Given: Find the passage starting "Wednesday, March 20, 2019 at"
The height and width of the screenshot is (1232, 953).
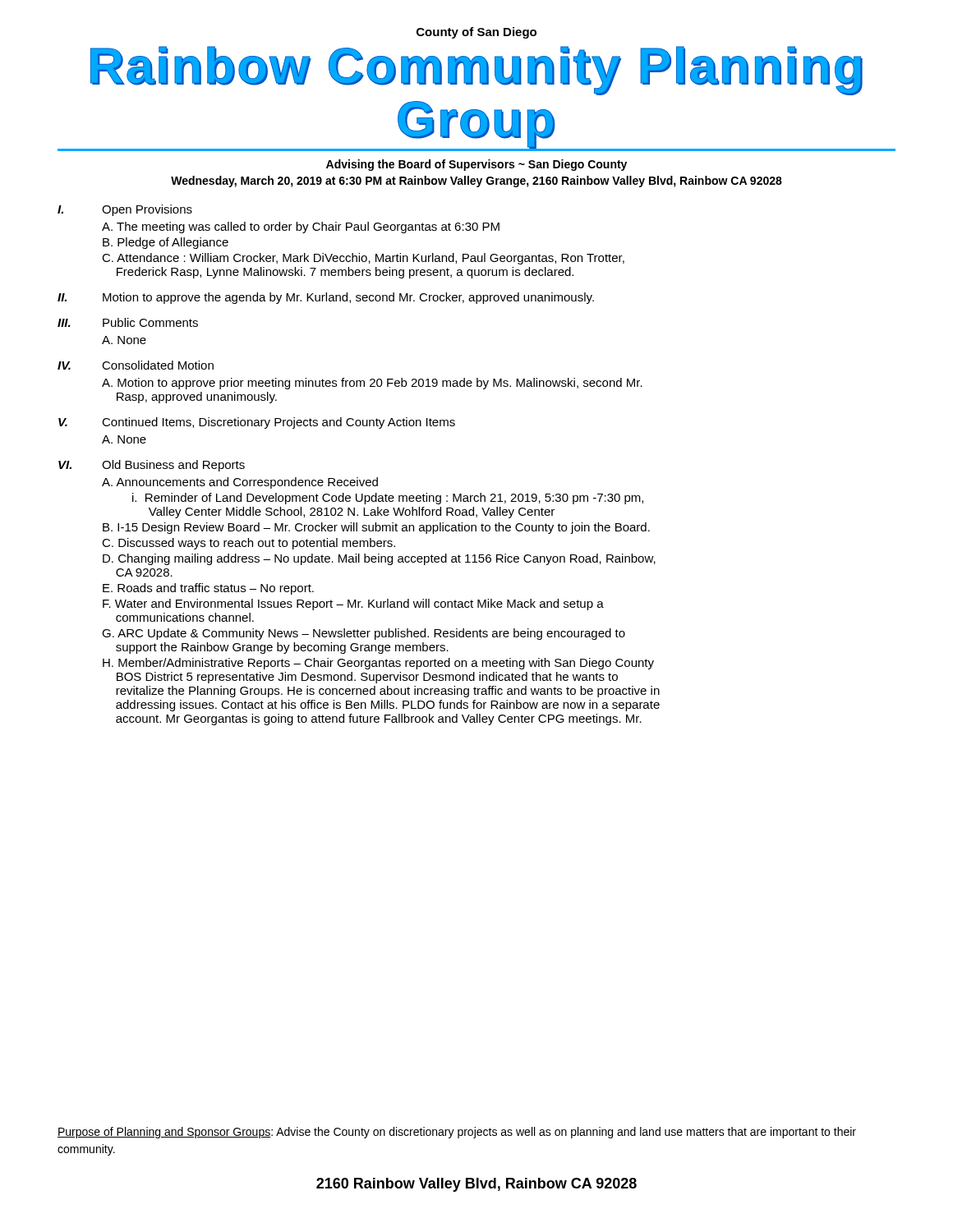Looking at the screenshot, I should (476, 181).
